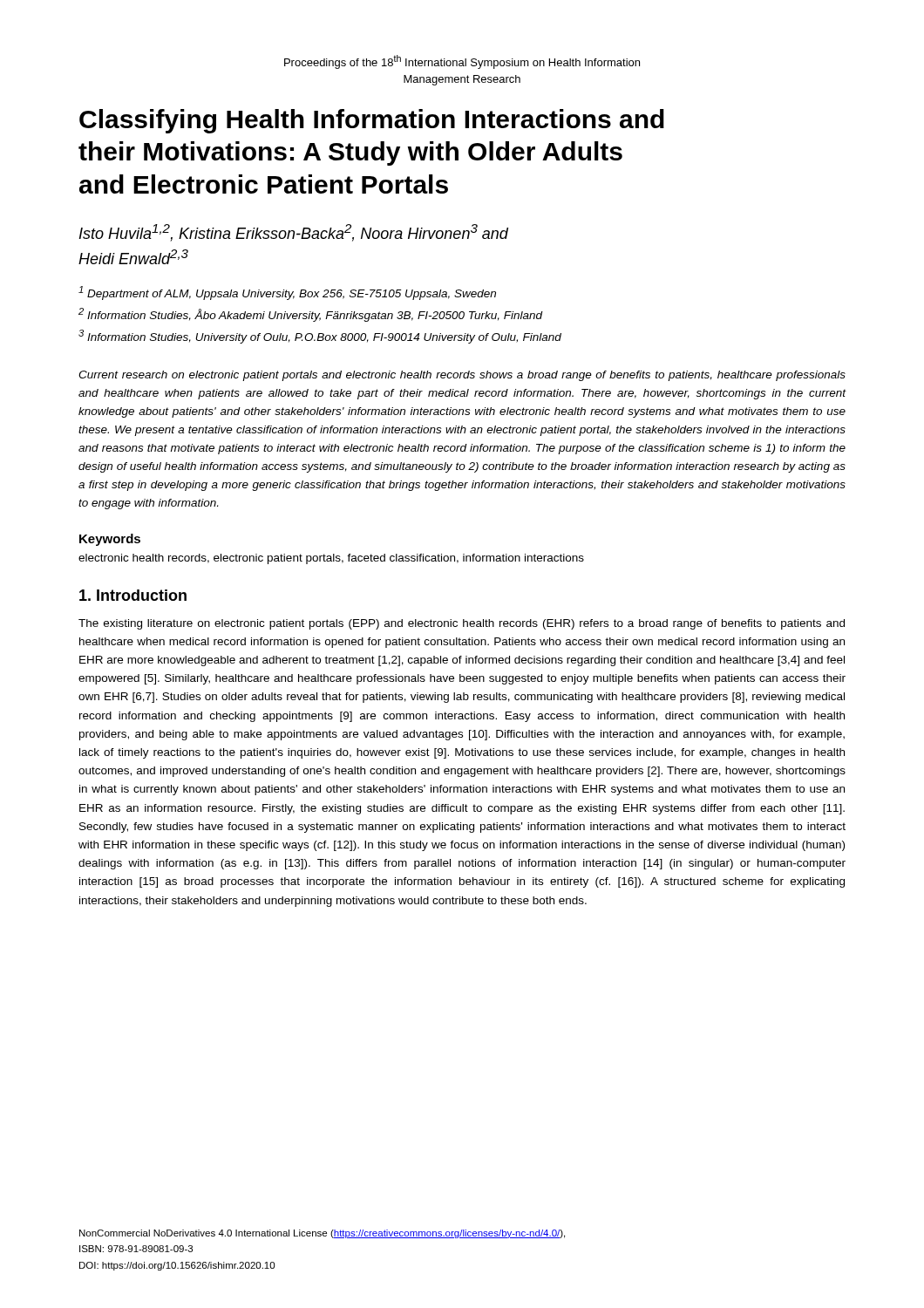This screenshot has height=1308, width=924.
Task: Click on the text block that reads "The existing literature on electronic patient portals (EPP)"
Action: pyautogui.click(x=462, y=761)
